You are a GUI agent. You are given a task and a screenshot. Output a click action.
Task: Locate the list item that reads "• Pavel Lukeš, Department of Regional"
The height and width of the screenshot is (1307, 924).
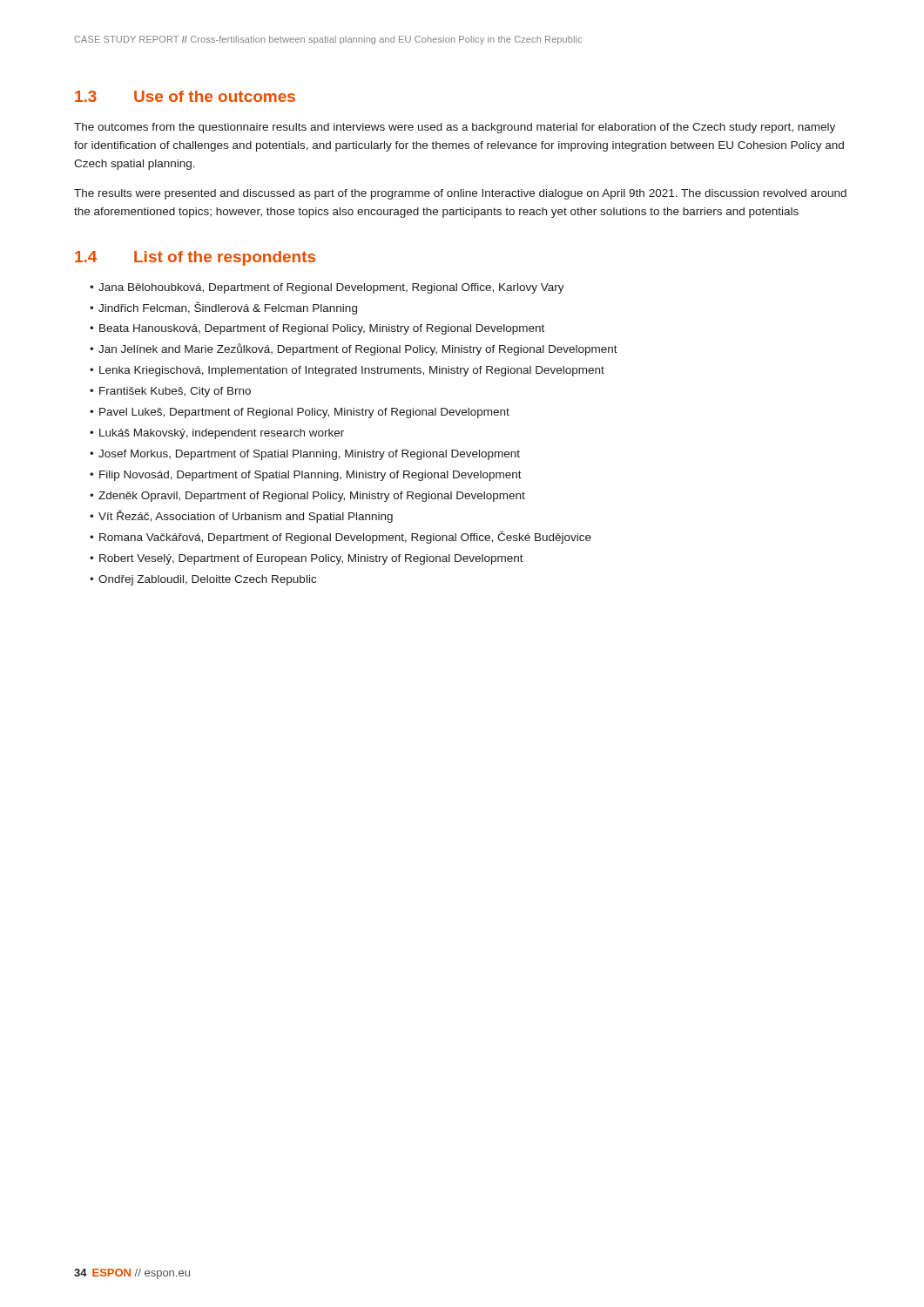coord(462,413)
